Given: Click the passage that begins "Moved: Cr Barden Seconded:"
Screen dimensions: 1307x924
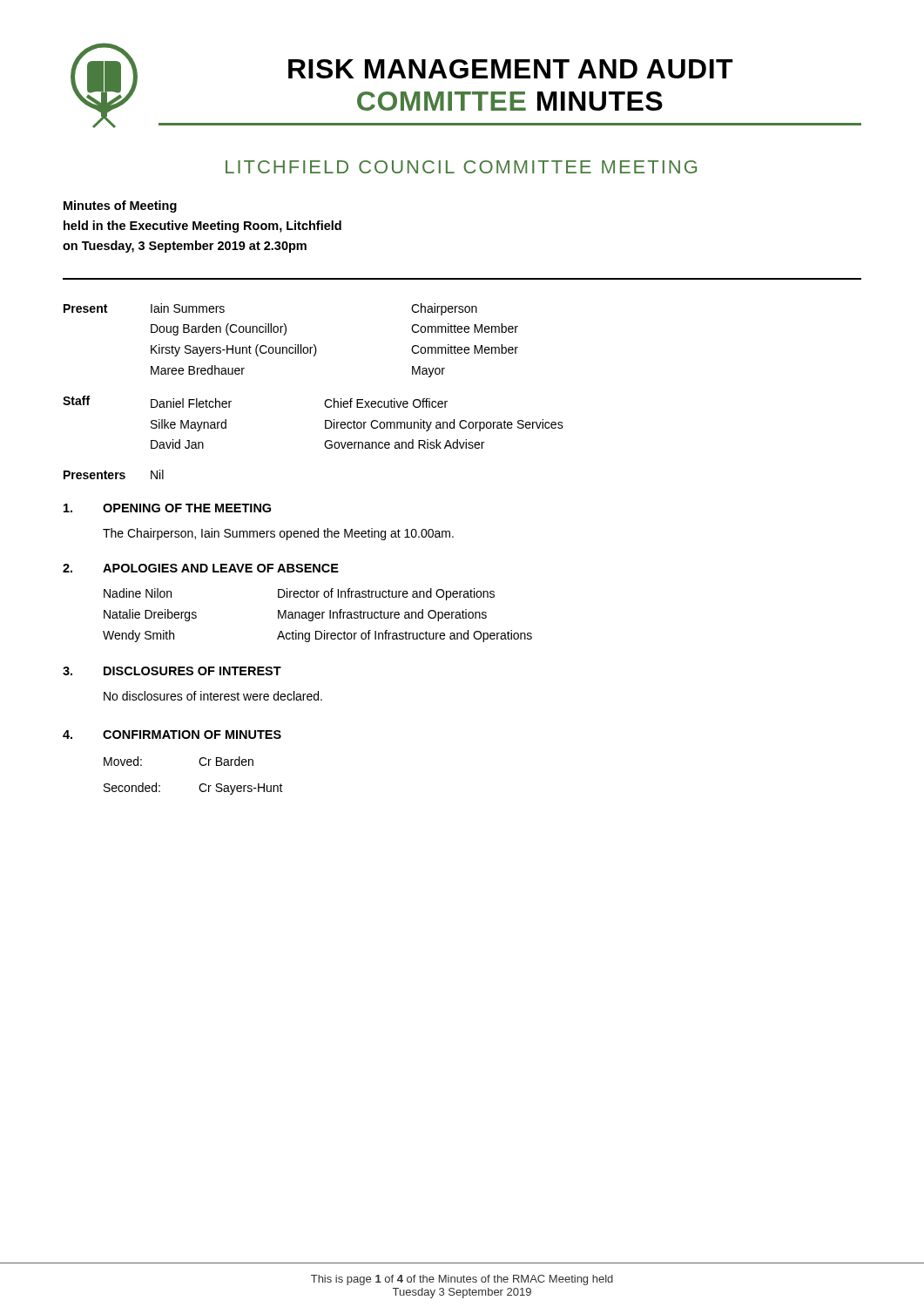Looking at the screenshot, I should [x=121, y=761].
